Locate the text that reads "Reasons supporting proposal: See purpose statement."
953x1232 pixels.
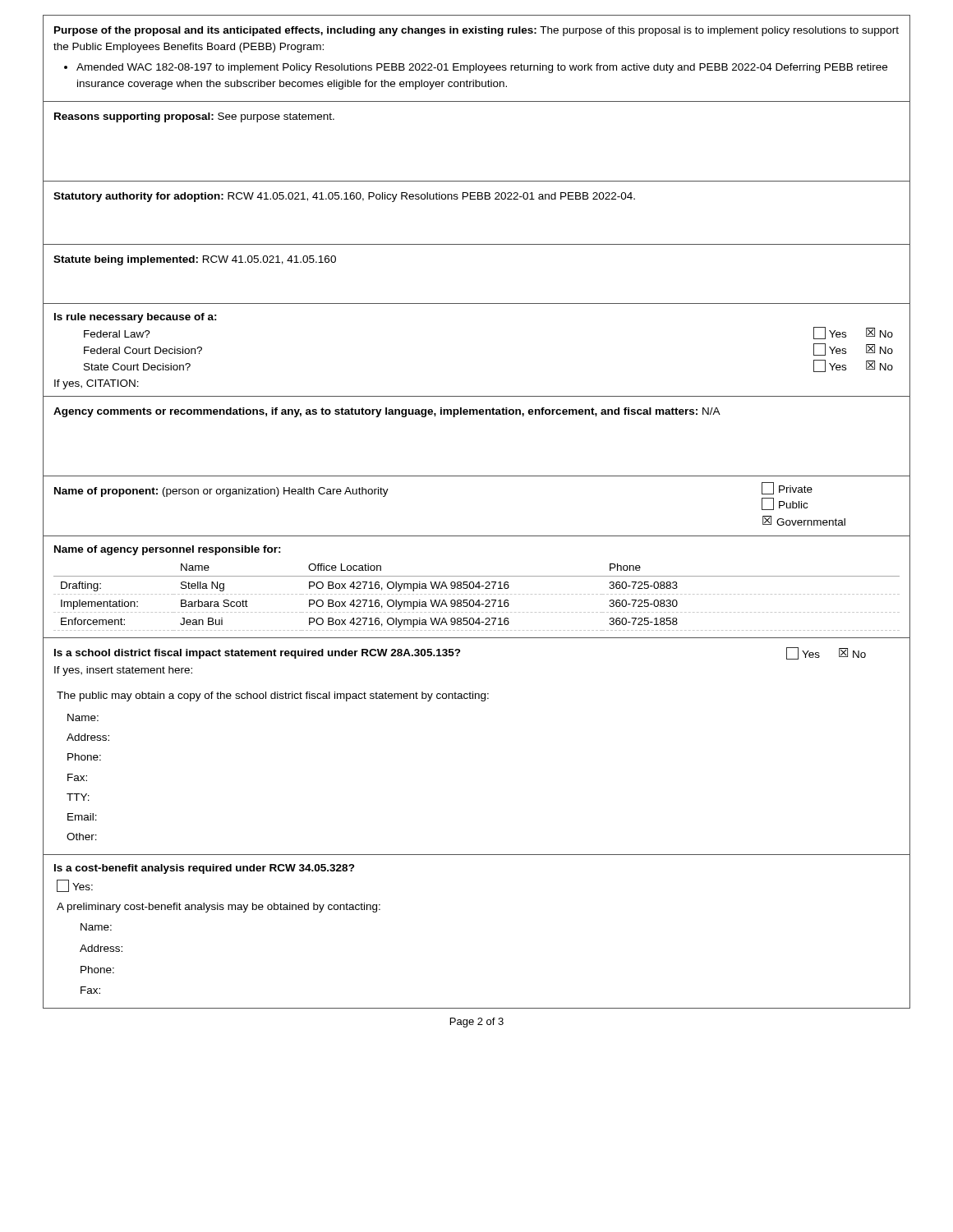click(x=194, y=117)
